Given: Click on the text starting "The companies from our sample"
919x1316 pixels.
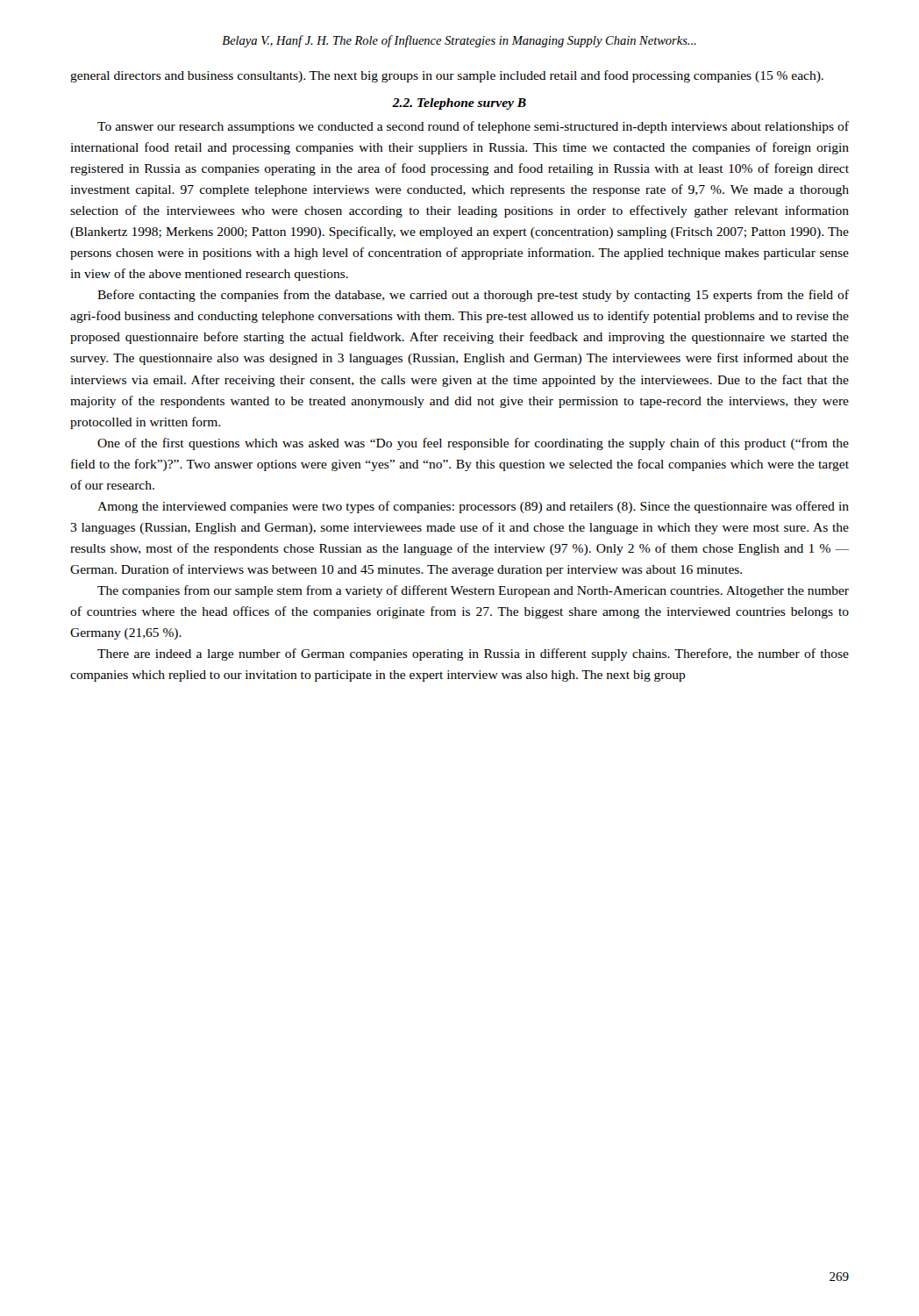Looking at the screenshot, I should click(460, 611).
